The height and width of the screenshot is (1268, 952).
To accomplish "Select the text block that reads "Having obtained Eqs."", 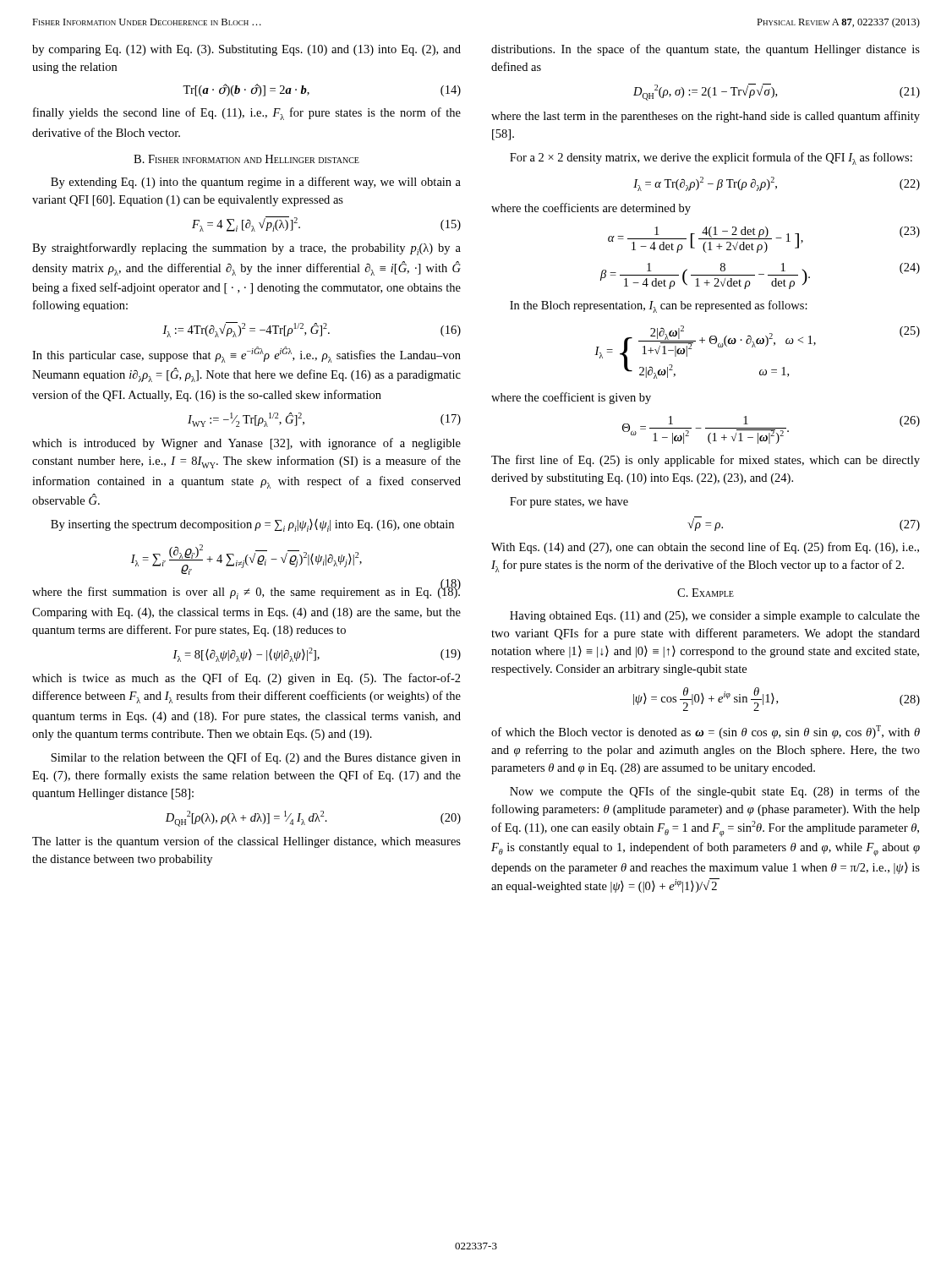I will click(706, 643).
